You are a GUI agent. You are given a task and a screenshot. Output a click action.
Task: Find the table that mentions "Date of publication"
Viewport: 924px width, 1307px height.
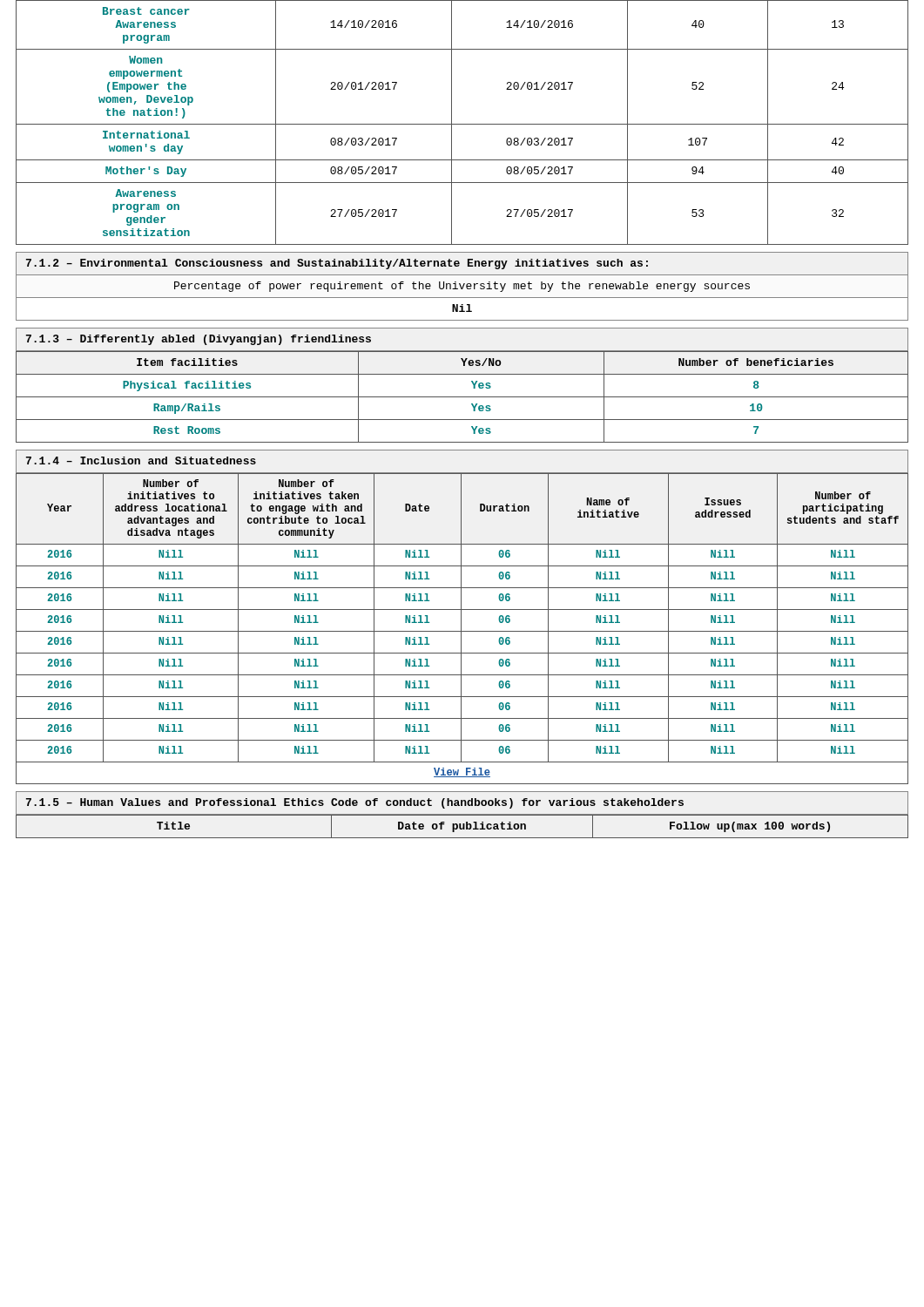point(462,826)
